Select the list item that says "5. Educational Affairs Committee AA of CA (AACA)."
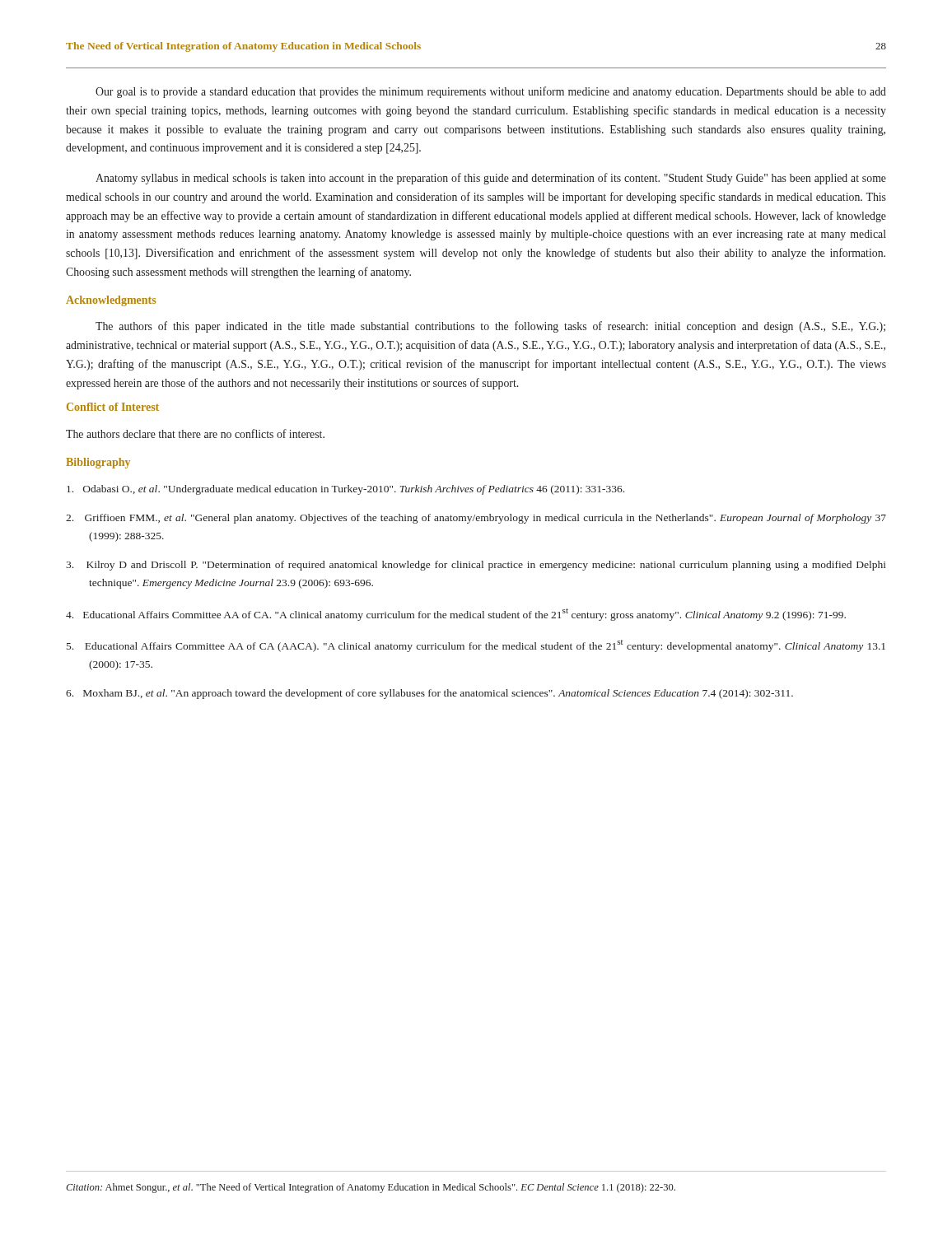 [x=476, y=654]
